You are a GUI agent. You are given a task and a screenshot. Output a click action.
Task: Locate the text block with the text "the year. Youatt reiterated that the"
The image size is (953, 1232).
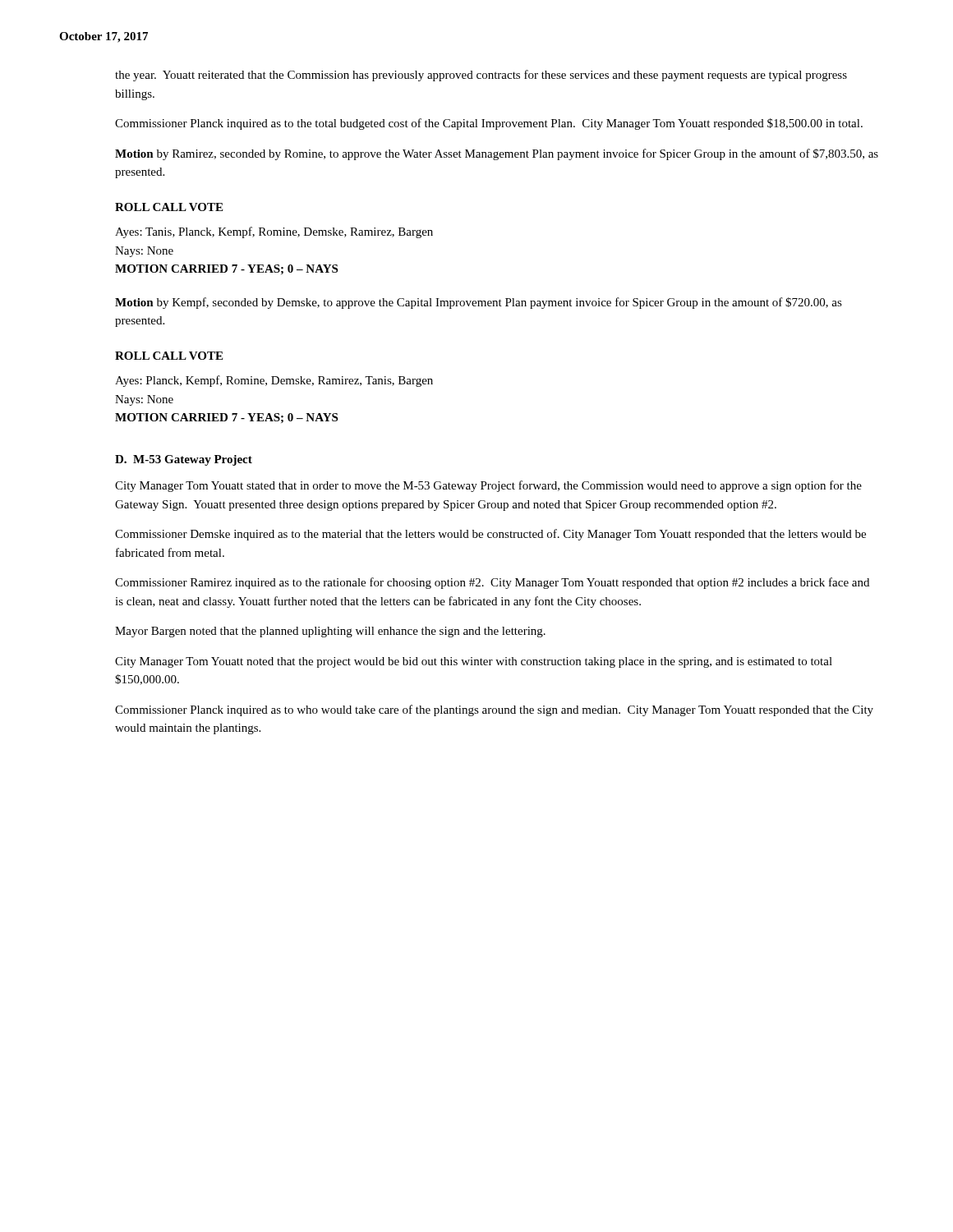point(481,84)
